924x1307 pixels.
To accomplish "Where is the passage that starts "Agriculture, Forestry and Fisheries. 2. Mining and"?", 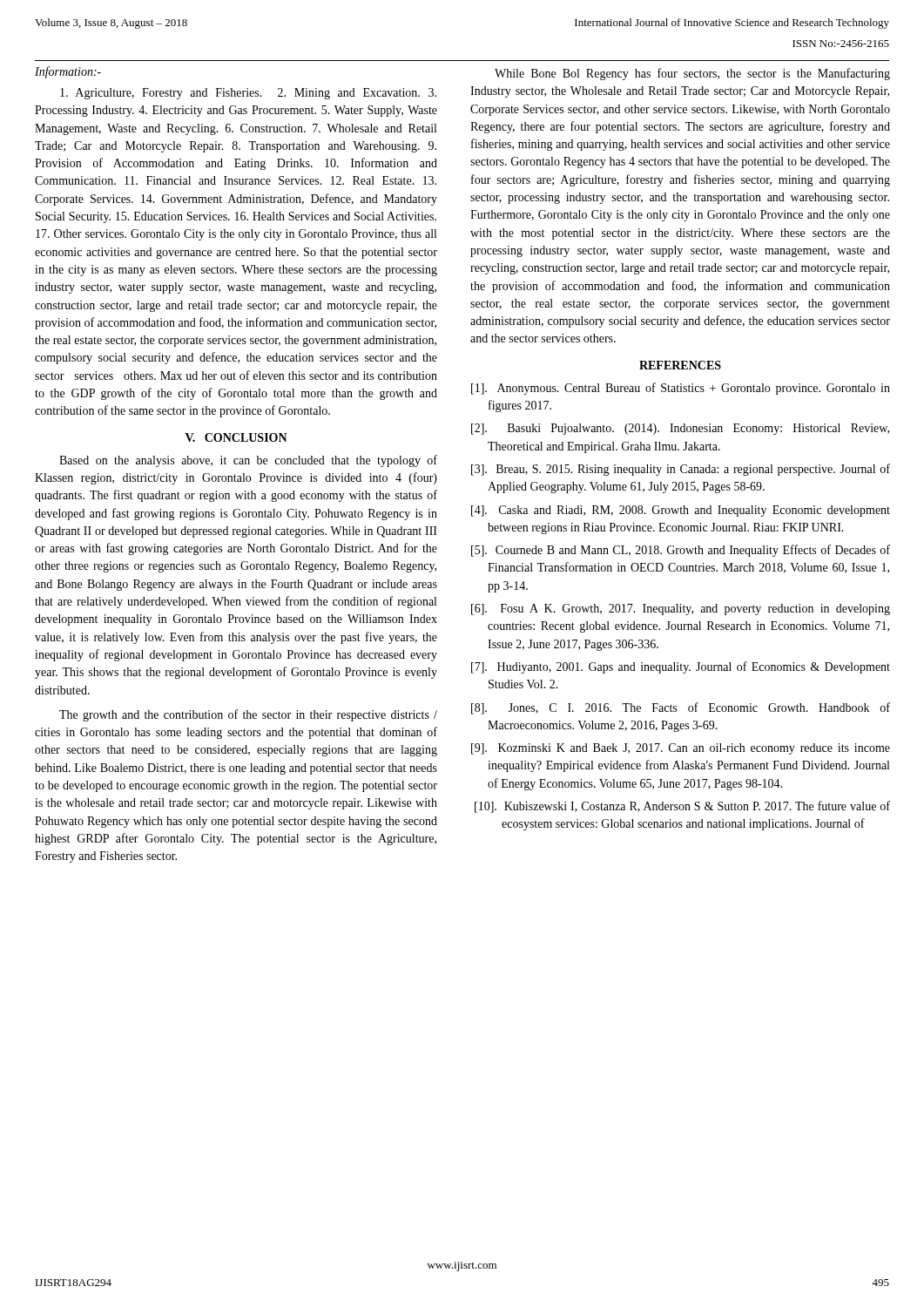I will click(236, 253).
